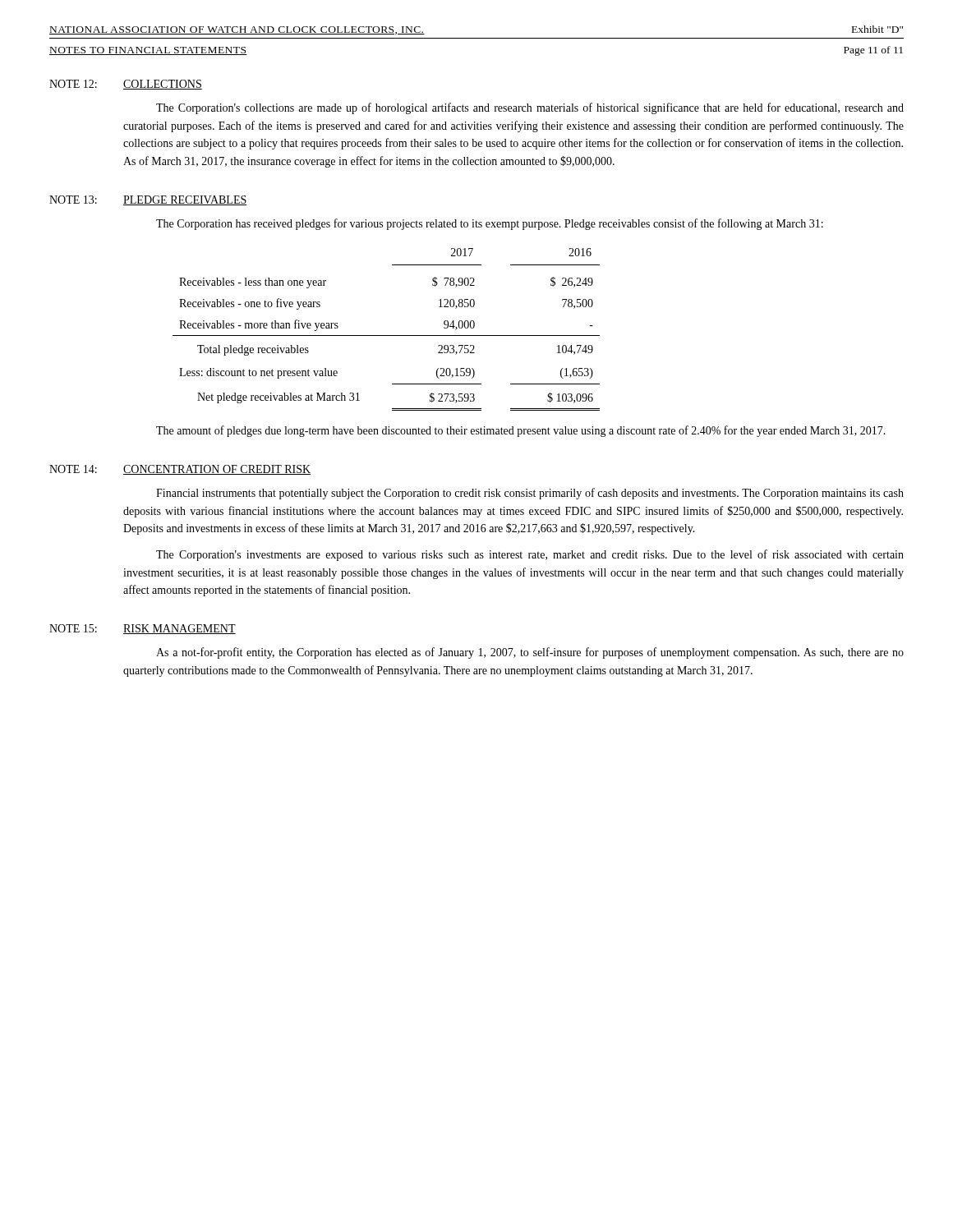Point to the region starting "Financial instruments that potentially subject"
Image resolution: width=953 pixels, height=1232 pixels.
[513, 542]
